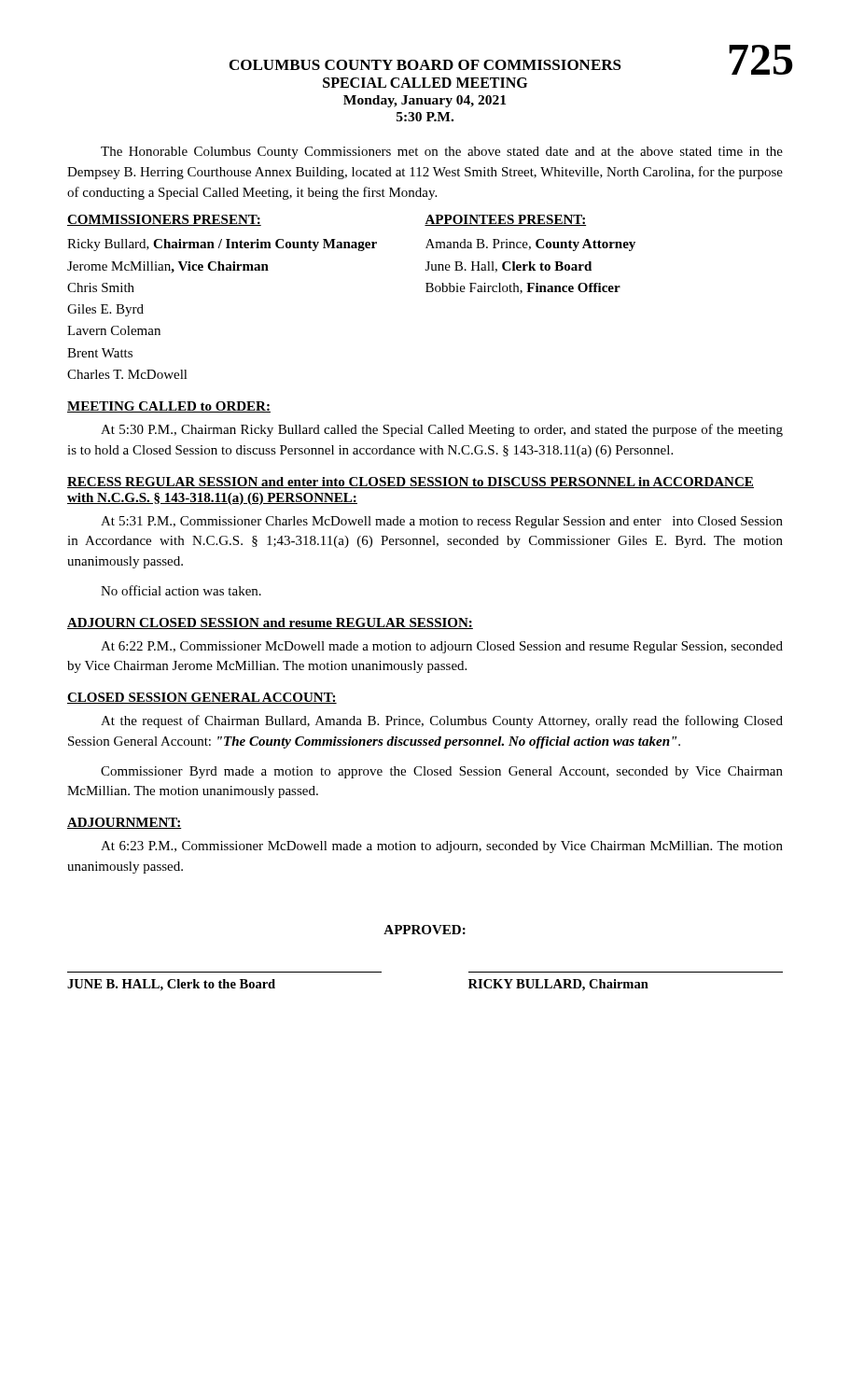
Task: Find the title
Action: (x=425, y=91)
